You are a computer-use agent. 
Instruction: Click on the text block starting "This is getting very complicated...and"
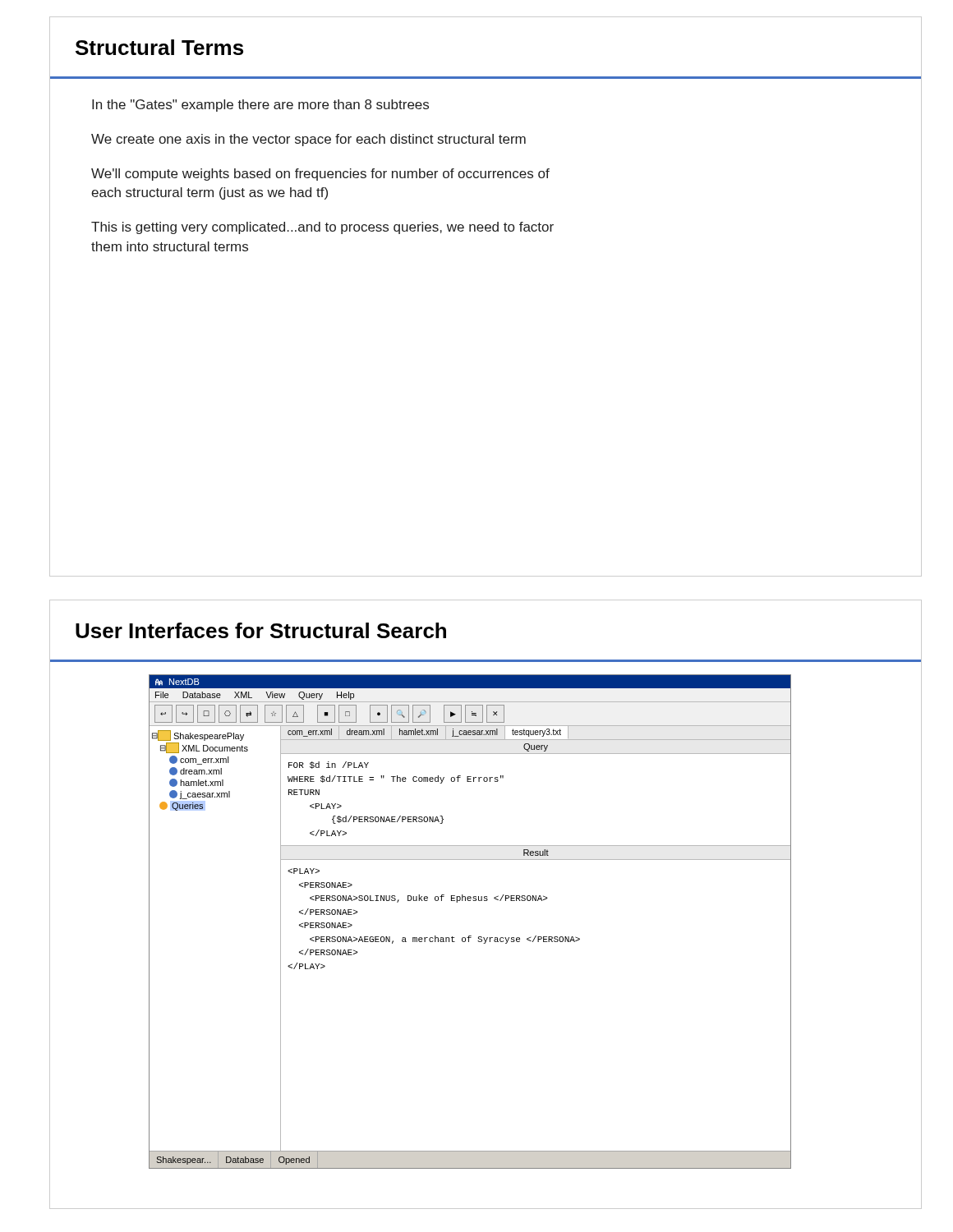coord(323,237)
